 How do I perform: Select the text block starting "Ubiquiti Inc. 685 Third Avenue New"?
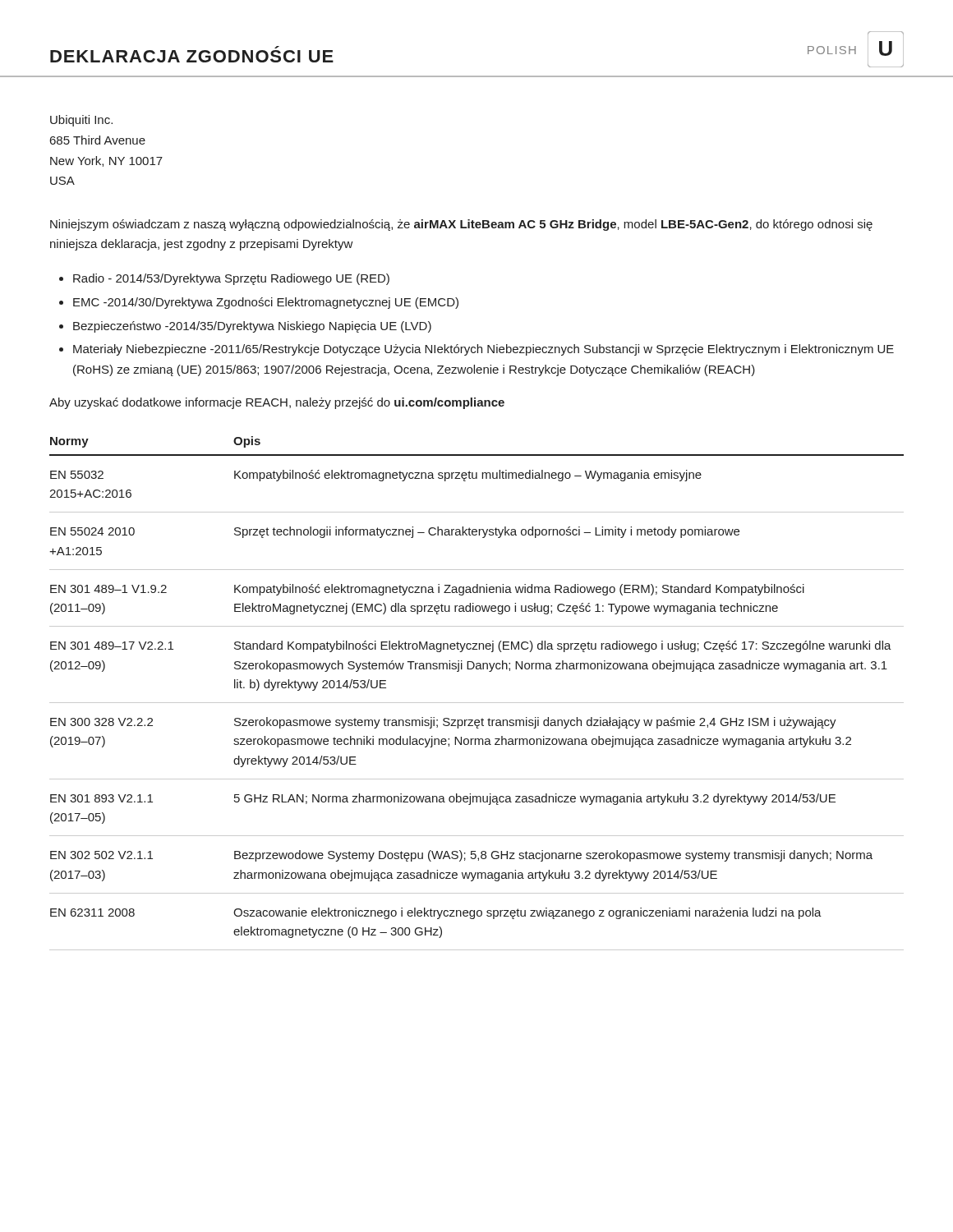point(106,150)
